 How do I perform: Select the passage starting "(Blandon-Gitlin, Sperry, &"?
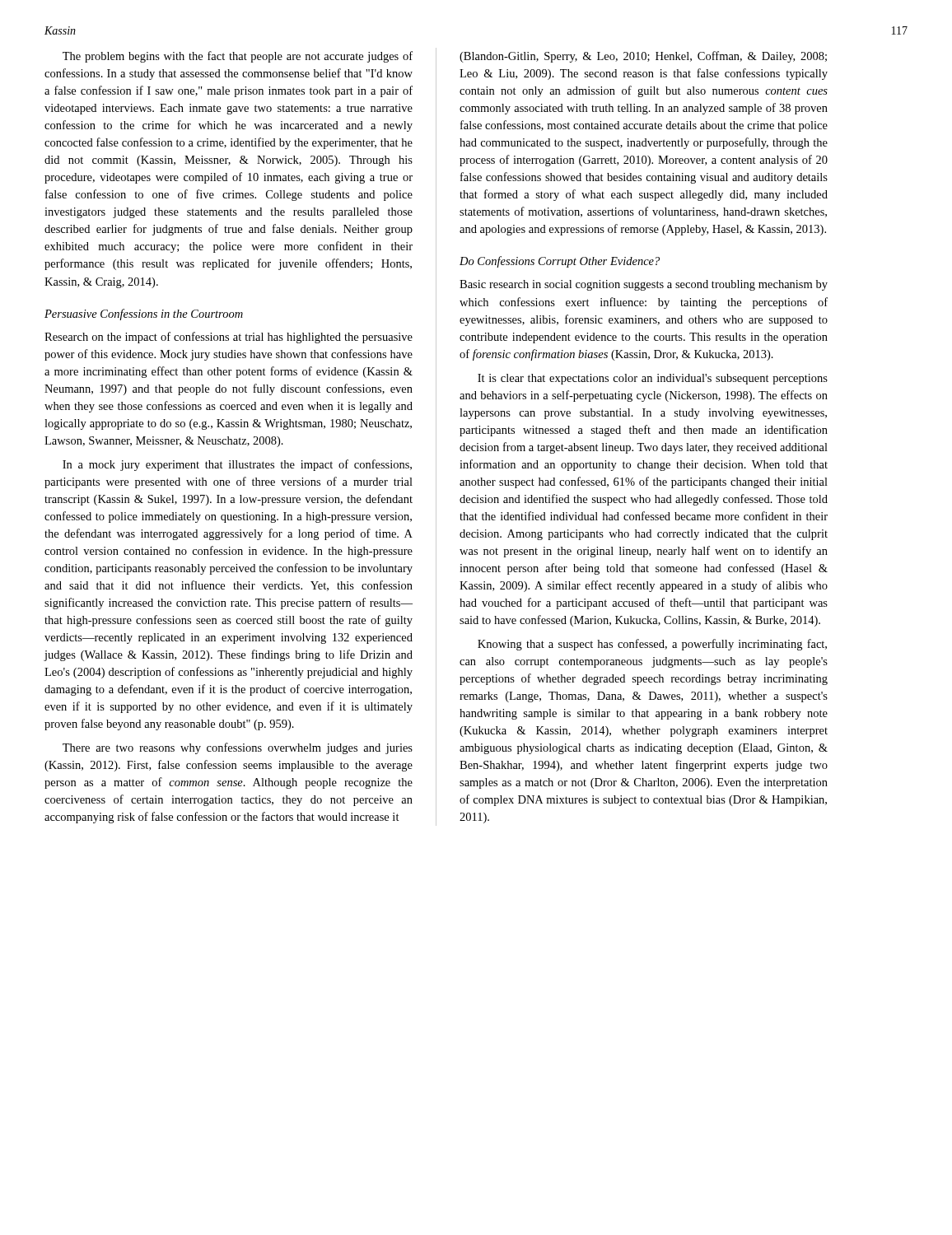tap(644, 143)
